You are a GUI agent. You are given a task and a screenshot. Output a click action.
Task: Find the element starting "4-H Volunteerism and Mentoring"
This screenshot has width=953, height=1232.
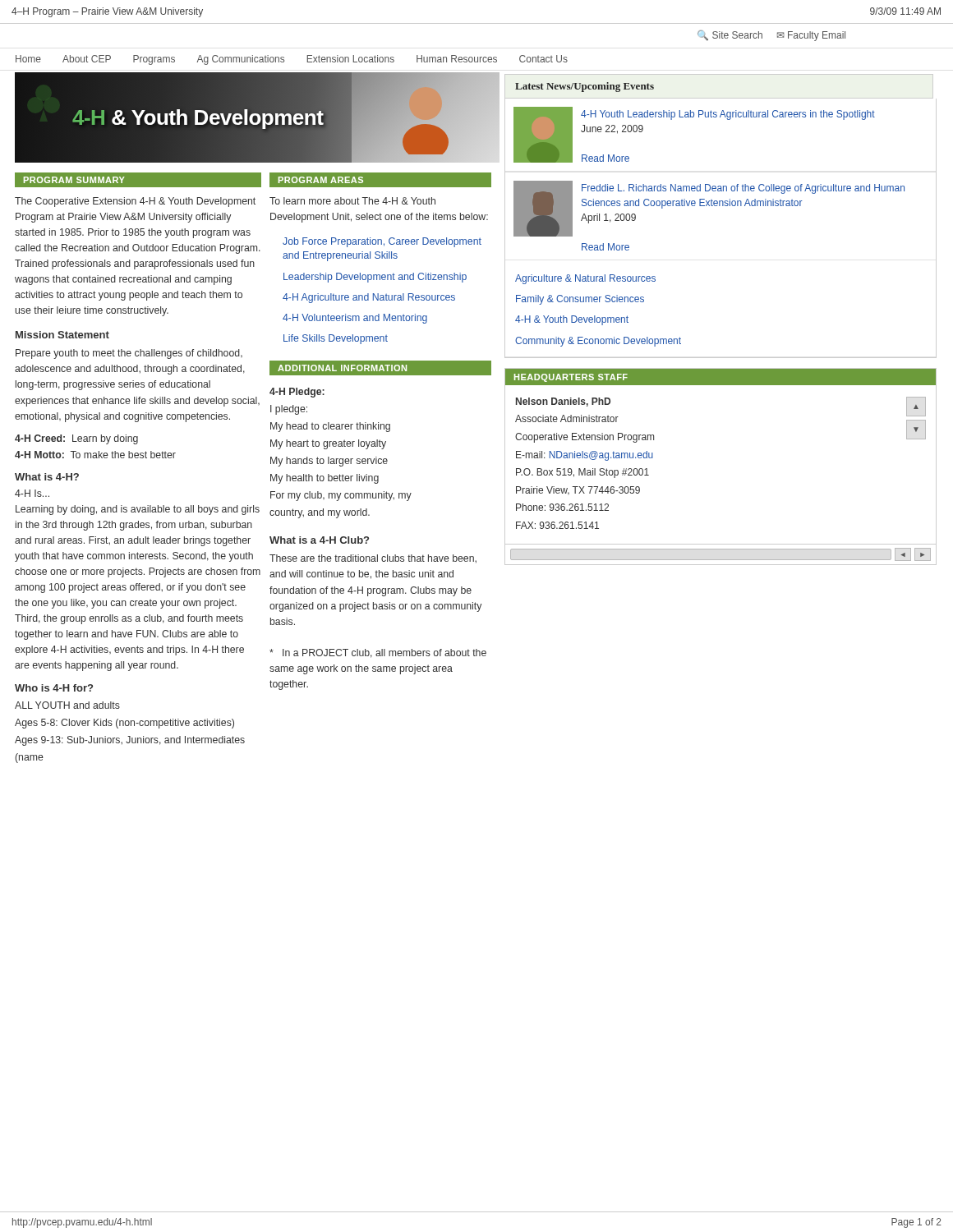355,318
